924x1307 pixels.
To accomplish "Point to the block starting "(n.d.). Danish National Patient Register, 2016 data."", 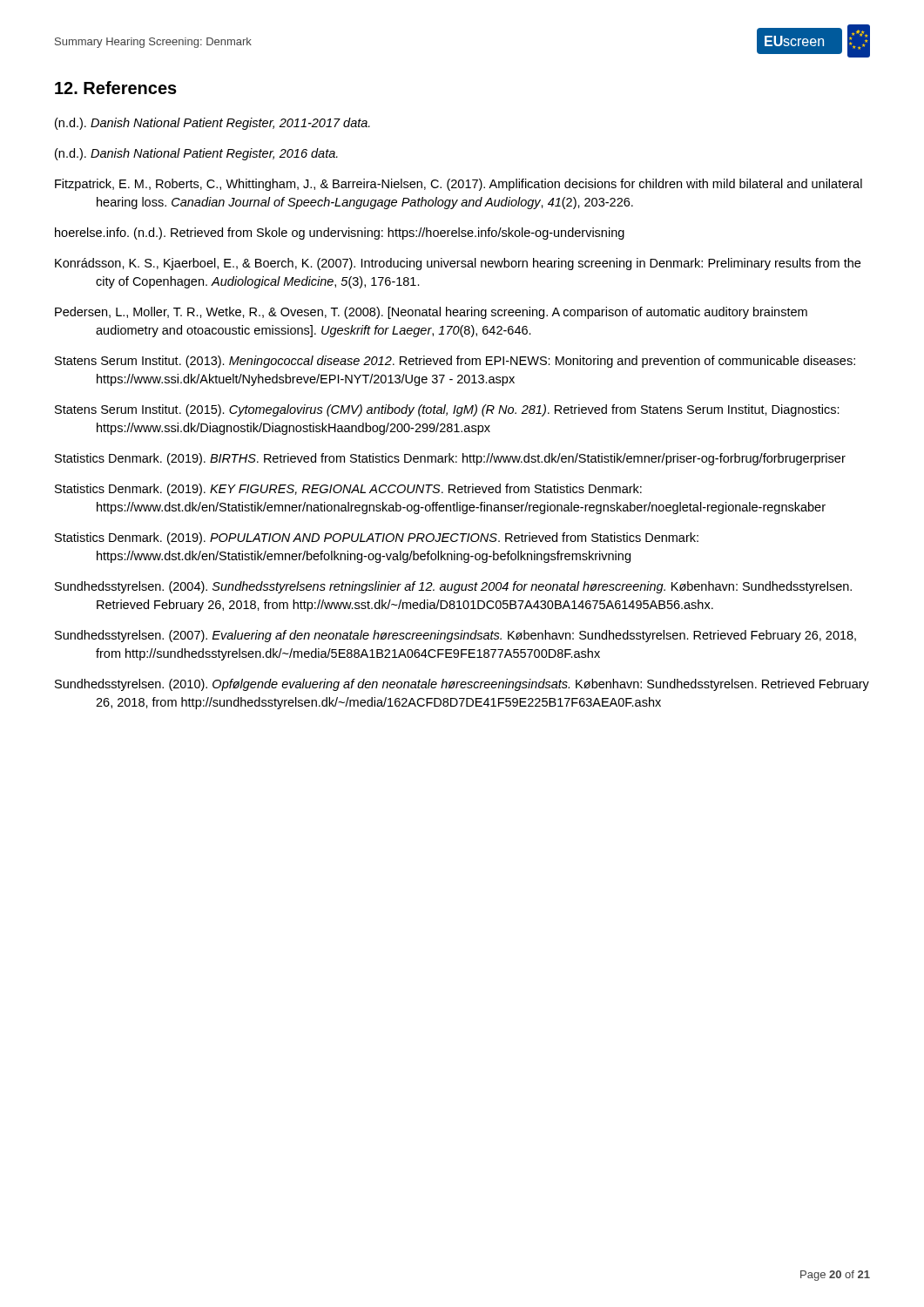I will pos(196,153).
